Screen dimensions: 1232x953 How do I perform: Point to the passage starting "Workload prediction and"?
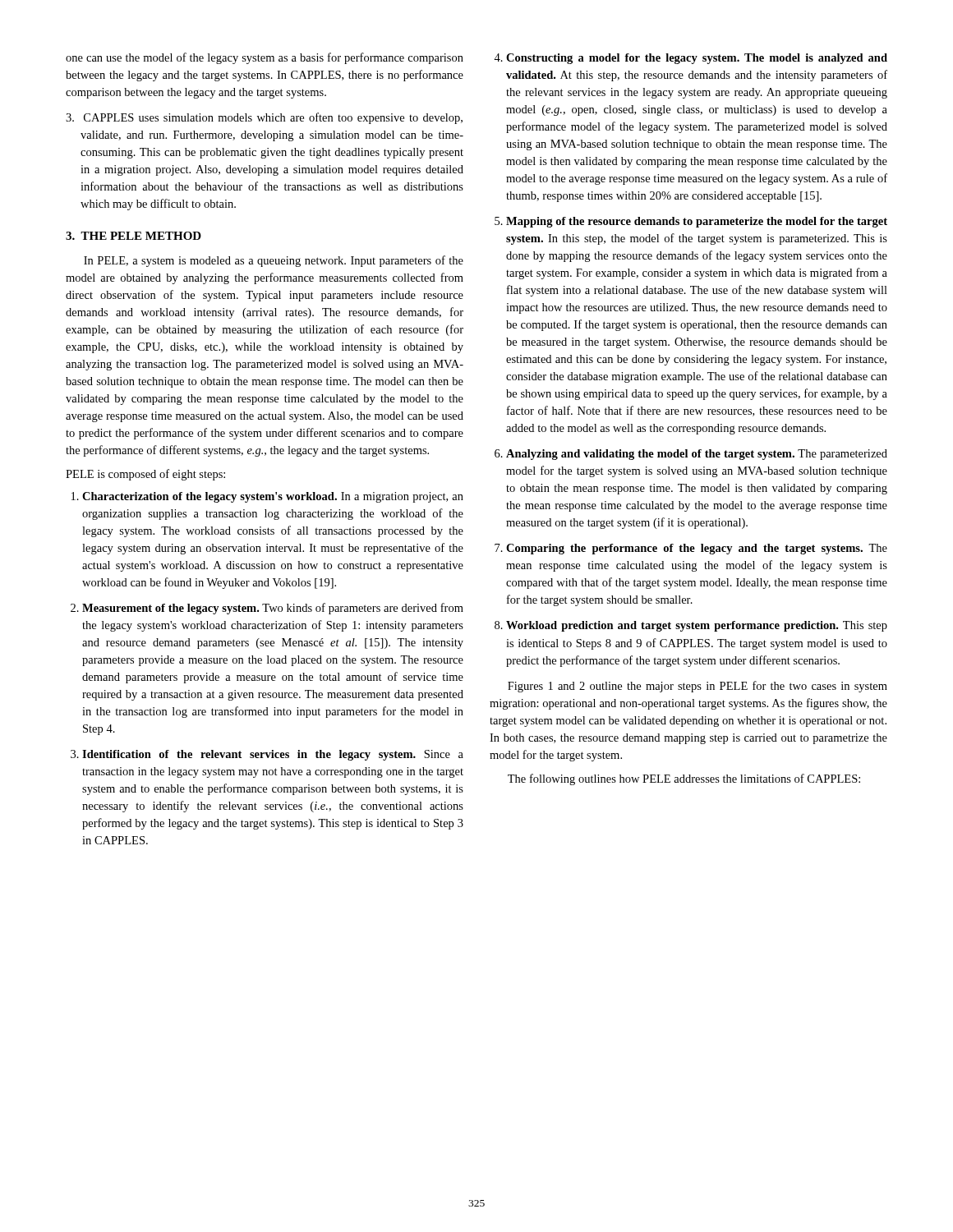pyautogui.click(x=697, y=643)
